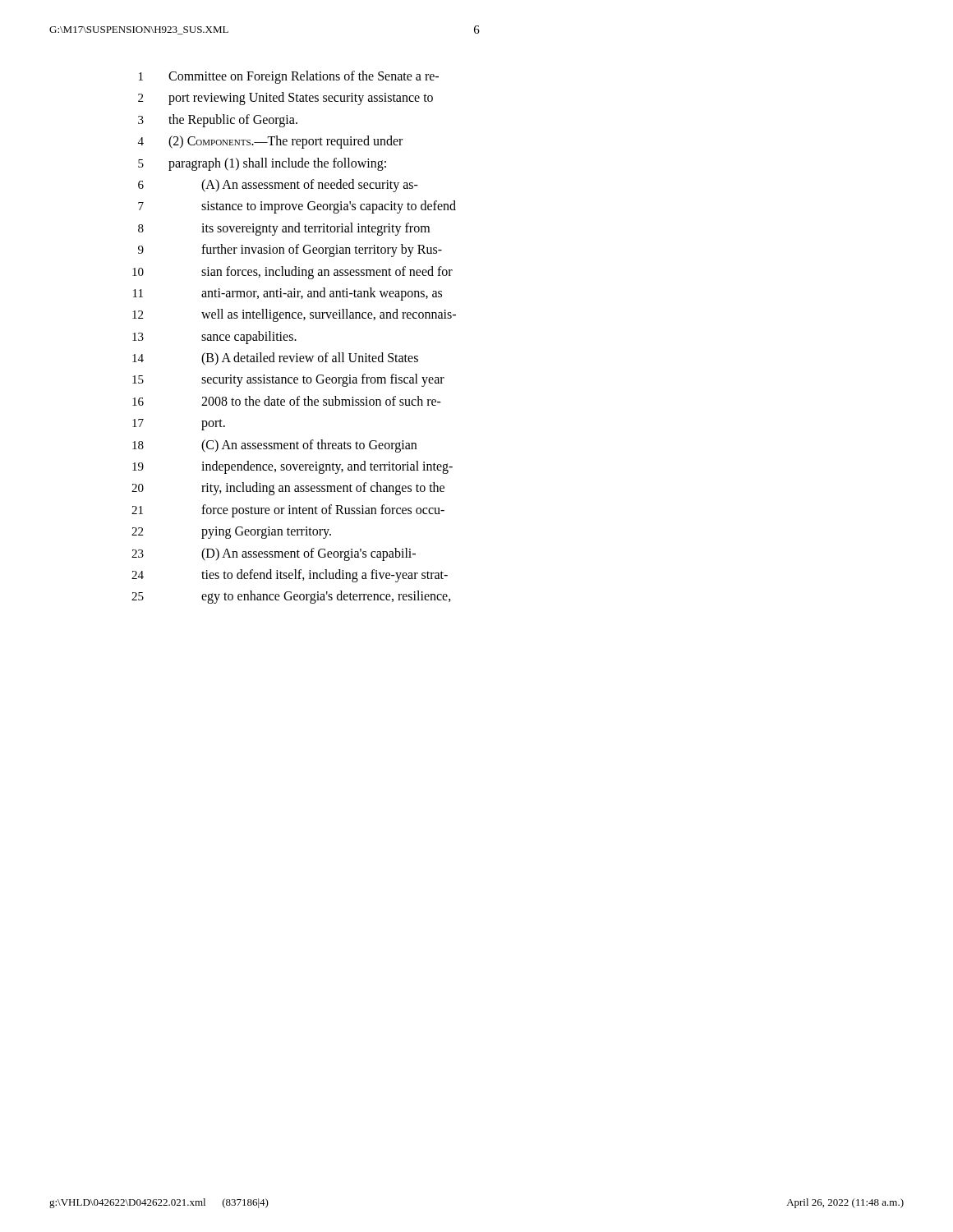Select the passage starting "8 its sovereignty and territorial integrity from"
953x1232 pixels.
[x=284, y=229]
